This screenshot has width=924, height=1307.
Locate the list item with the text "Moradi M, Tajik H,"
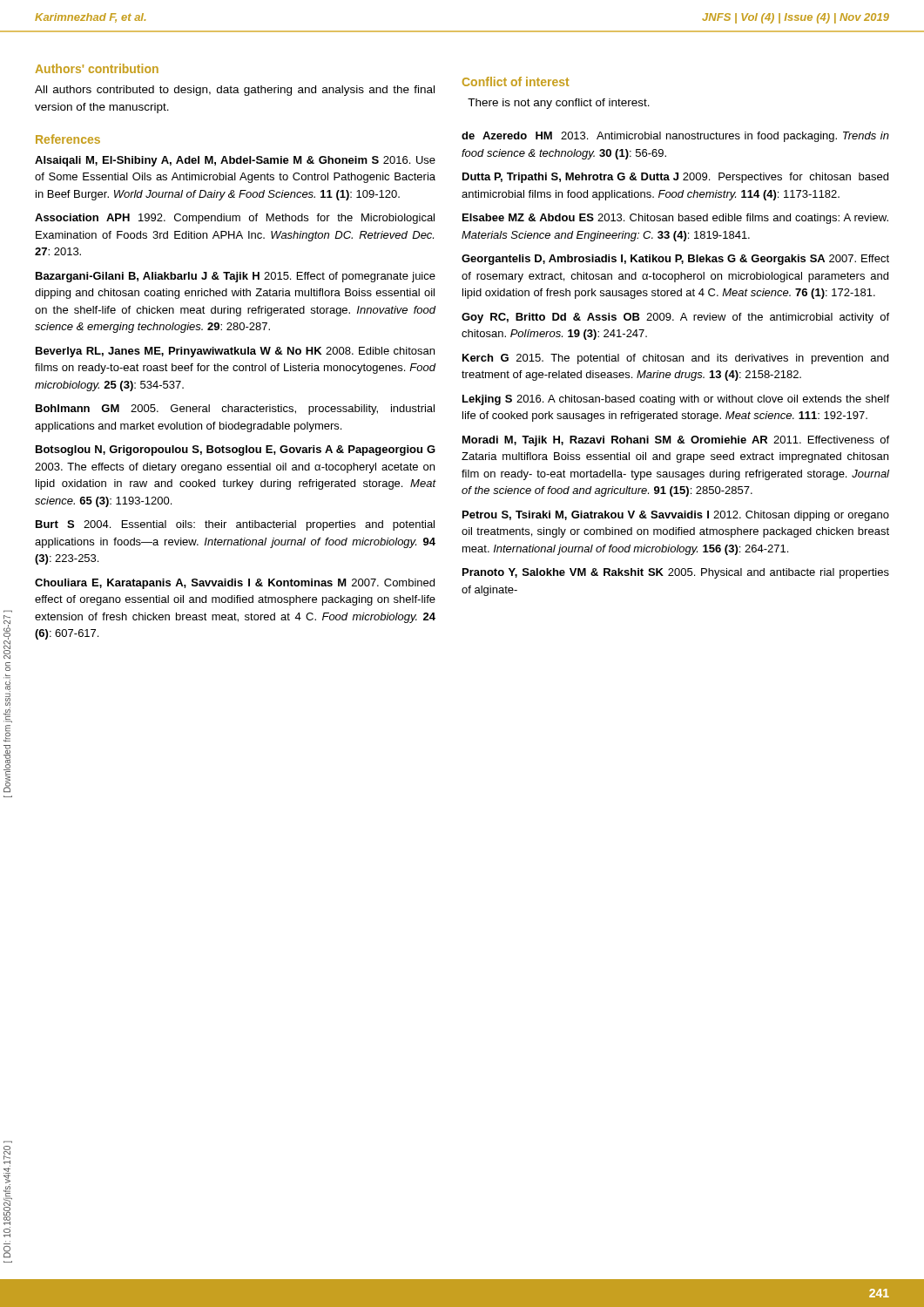pos(675,465)
